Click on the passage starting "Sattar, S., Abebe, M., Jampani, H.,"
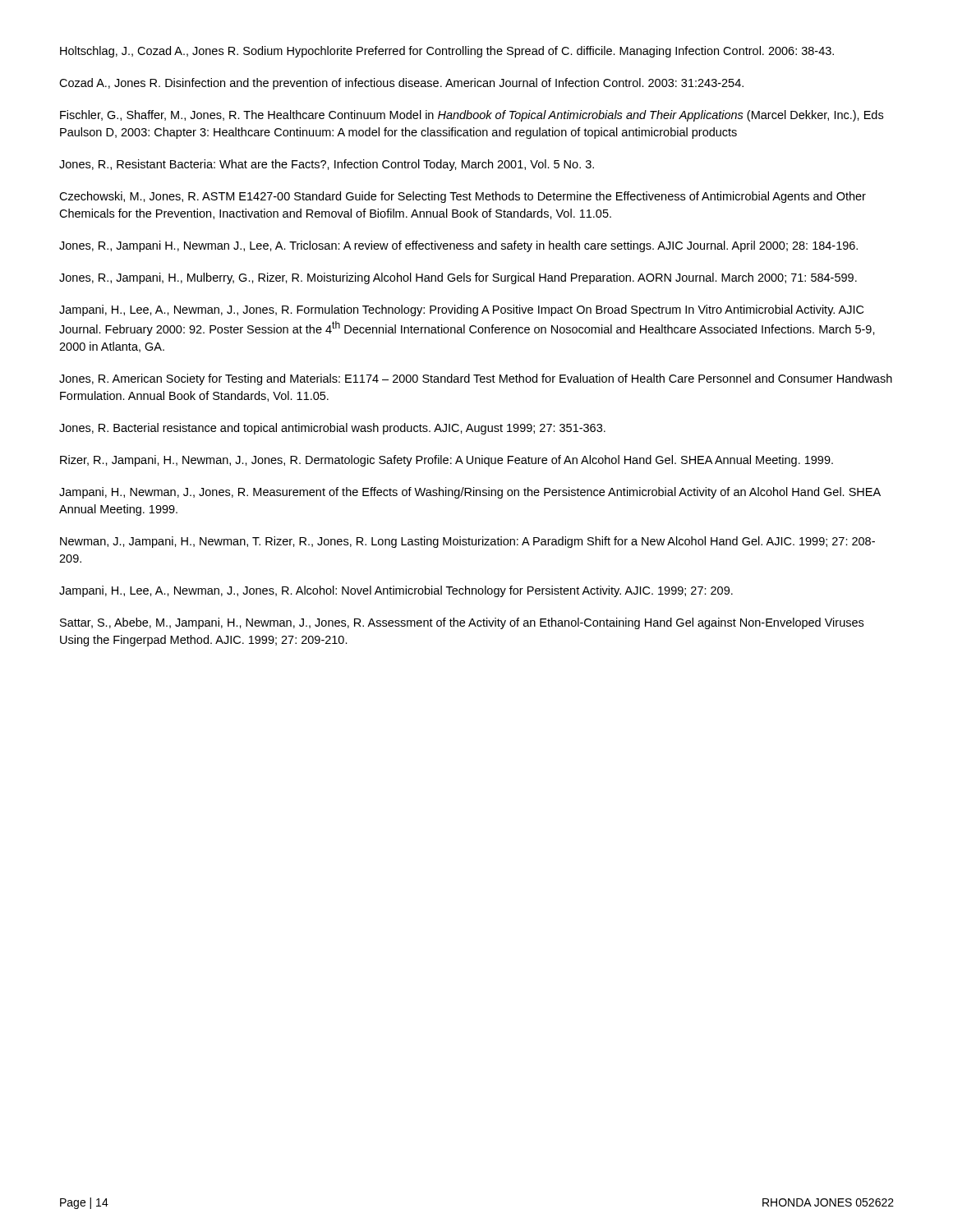This screenshot has height=1232, width=953. (462, 631)
